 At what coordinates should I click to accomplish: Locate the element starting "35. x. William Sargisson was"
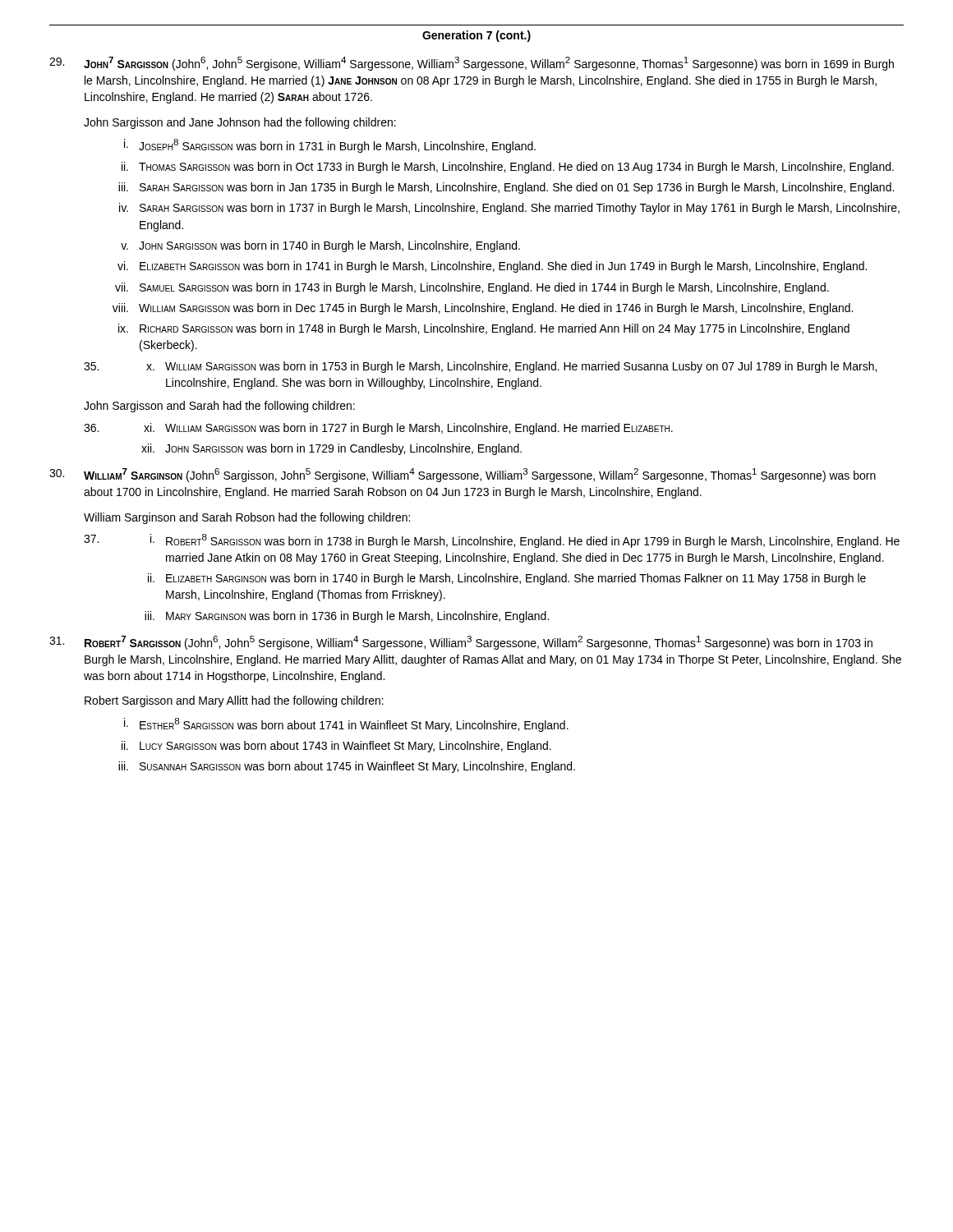(494, 375)
